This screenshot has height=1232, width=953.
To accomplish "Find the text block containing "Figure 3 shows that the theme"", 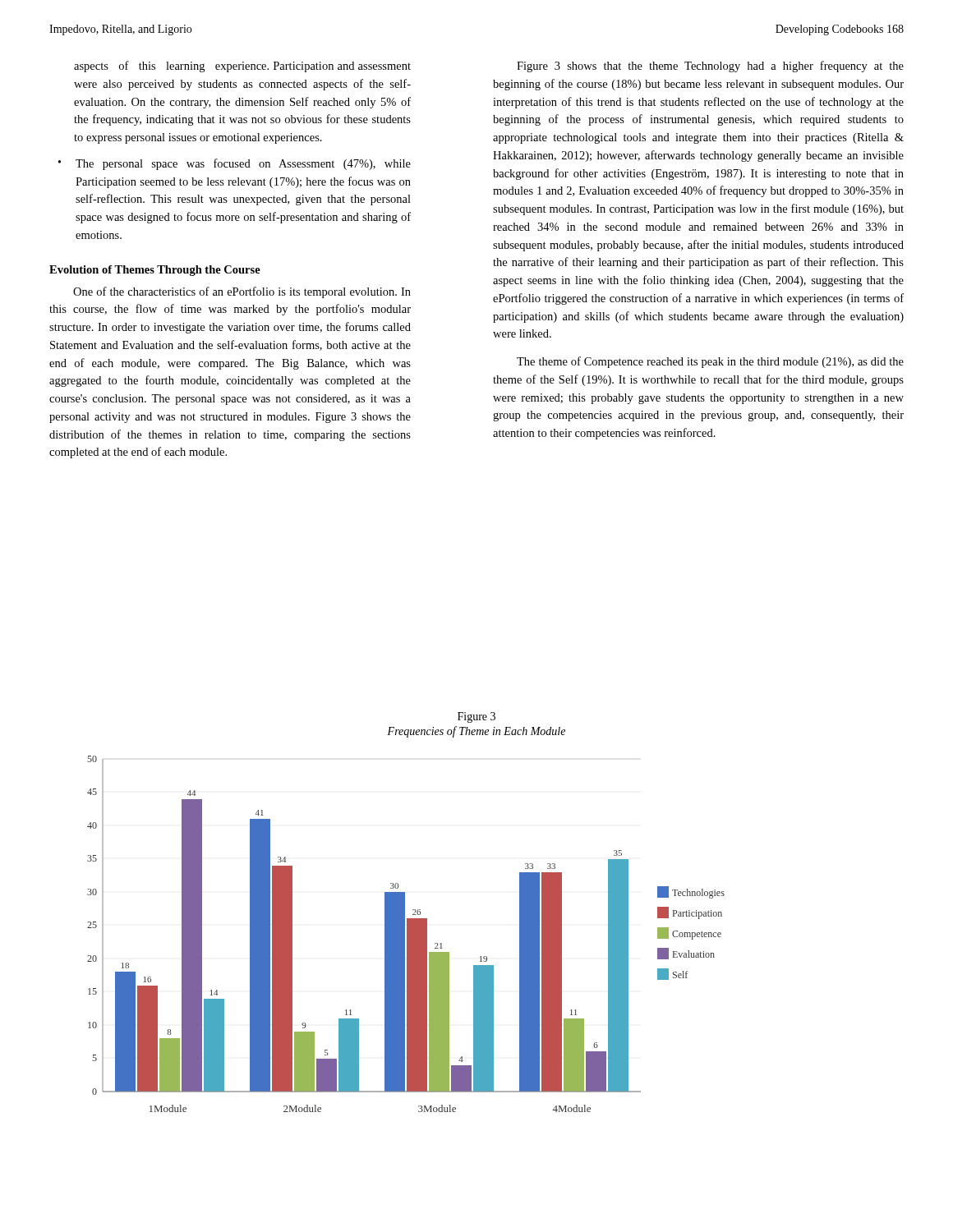I will click(x=698, y=200).
